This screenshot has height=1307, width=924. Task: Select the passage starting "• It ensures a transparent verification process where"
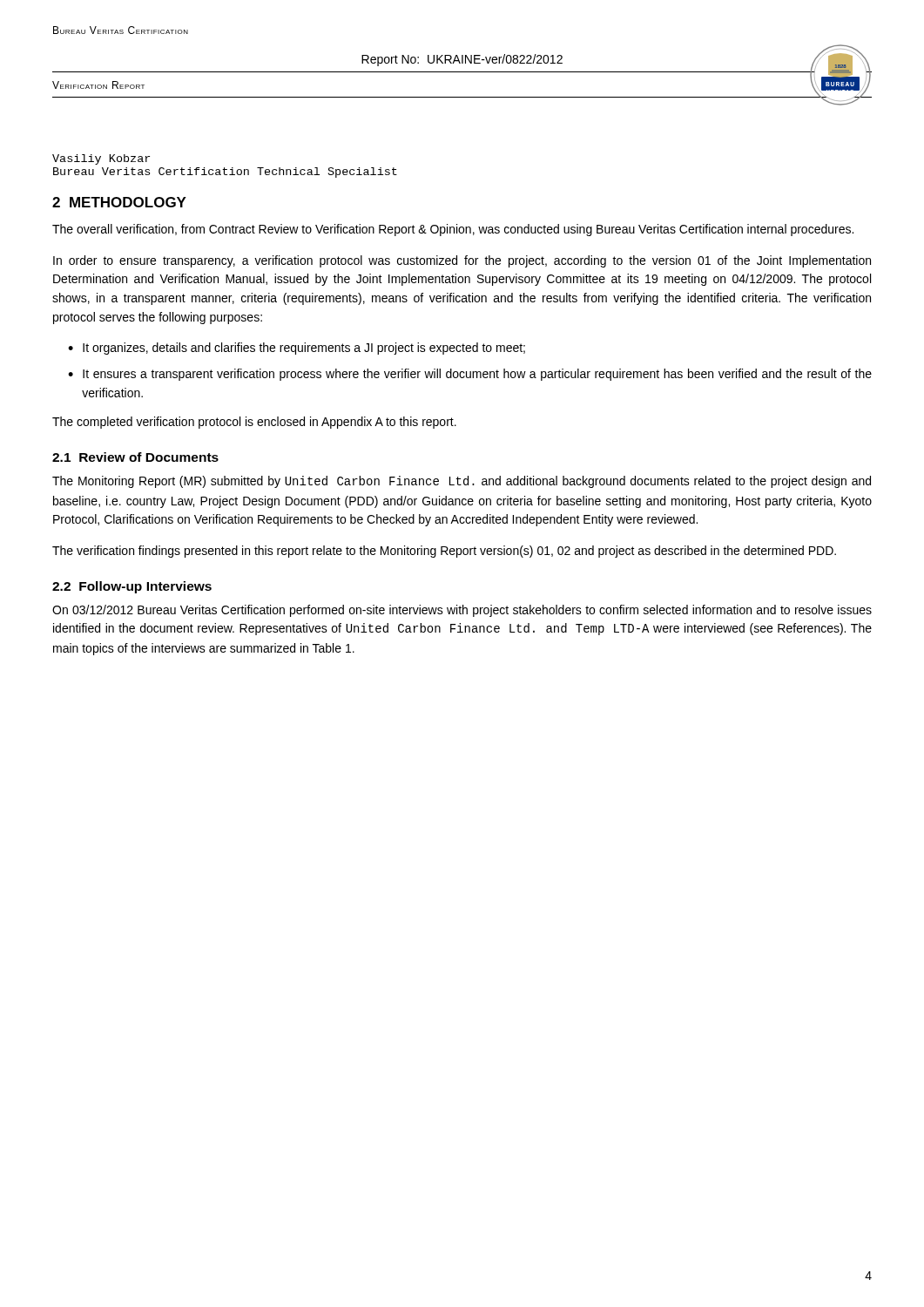[x=470, y=384]
